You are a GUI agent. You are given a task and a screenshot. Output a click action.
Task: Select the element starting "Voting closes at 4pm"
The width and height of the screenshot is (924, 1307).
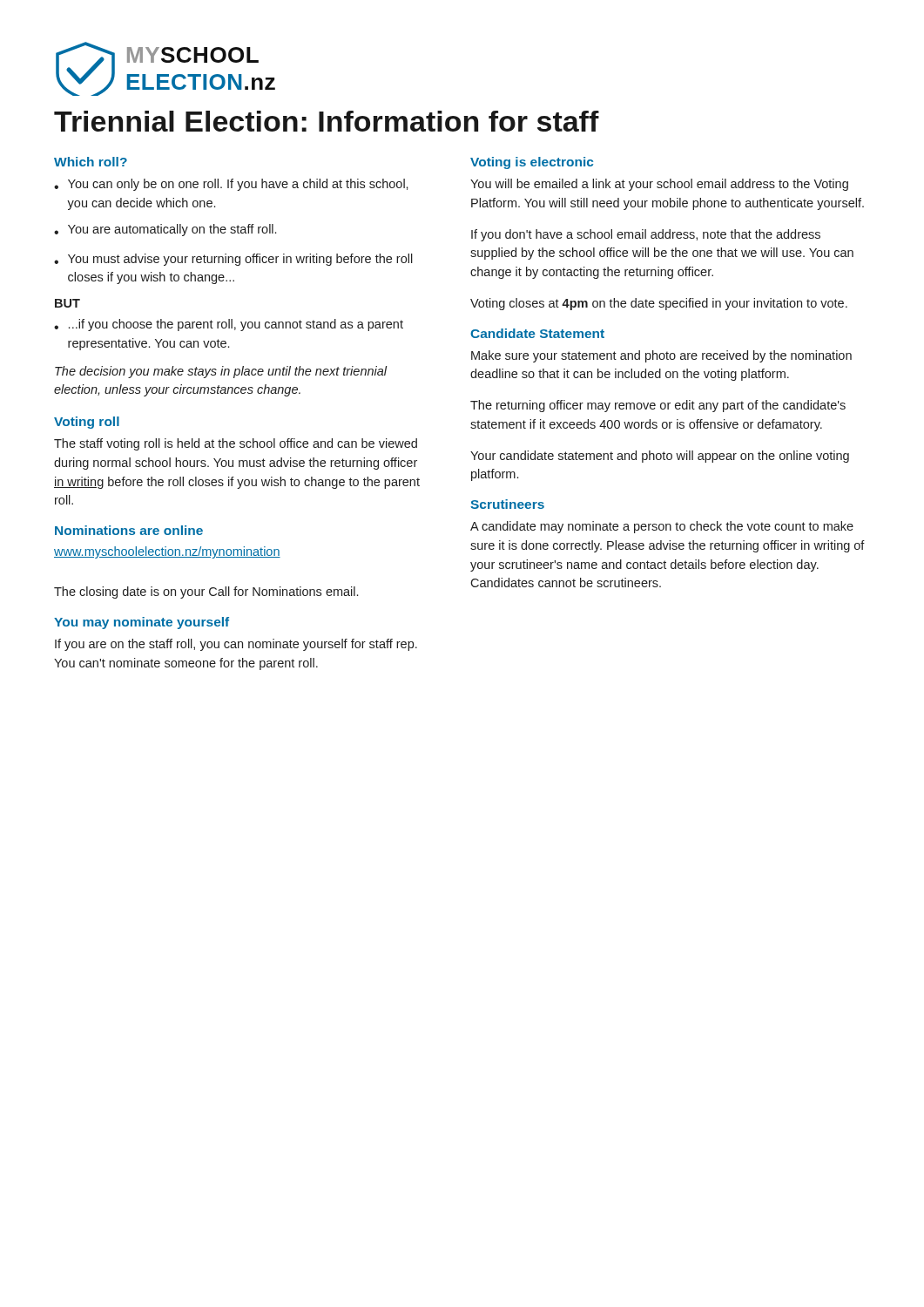[659, 303]
